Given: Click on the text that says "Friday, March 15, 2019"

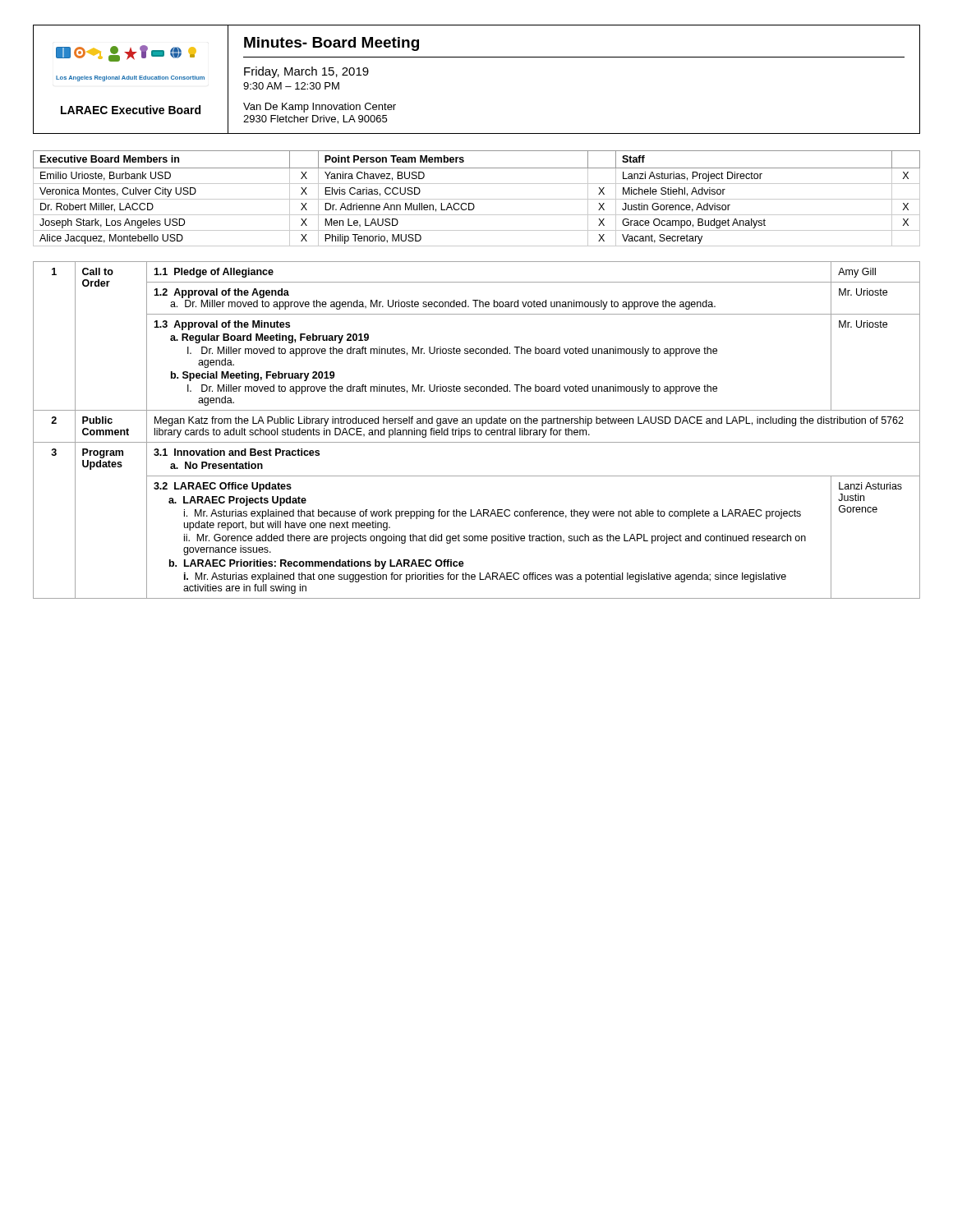Looking at the screenshot, I should pos(306,71).
